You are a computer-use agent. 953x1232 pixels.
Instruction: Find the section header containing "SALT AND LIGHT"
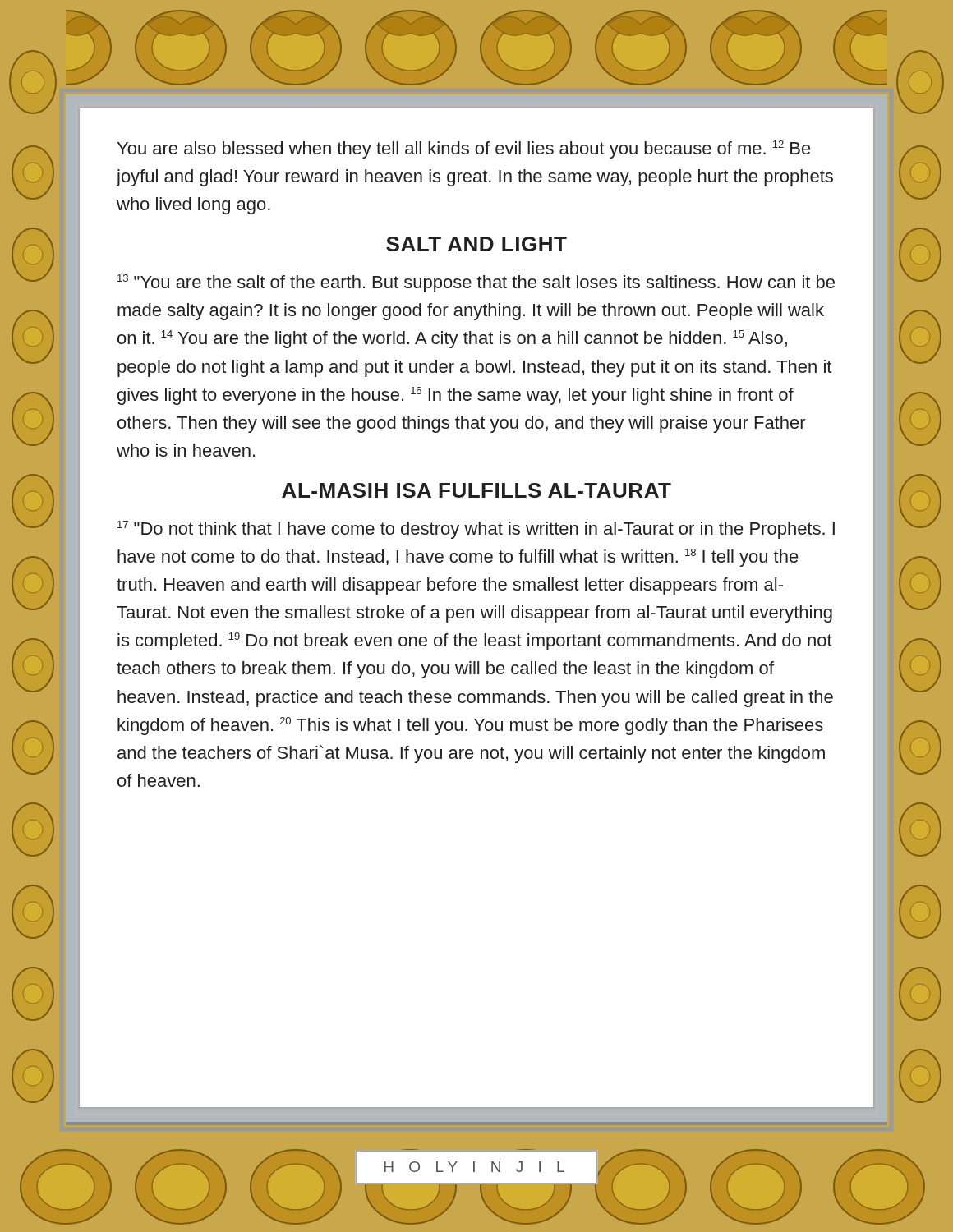click(x=476, y=244)
